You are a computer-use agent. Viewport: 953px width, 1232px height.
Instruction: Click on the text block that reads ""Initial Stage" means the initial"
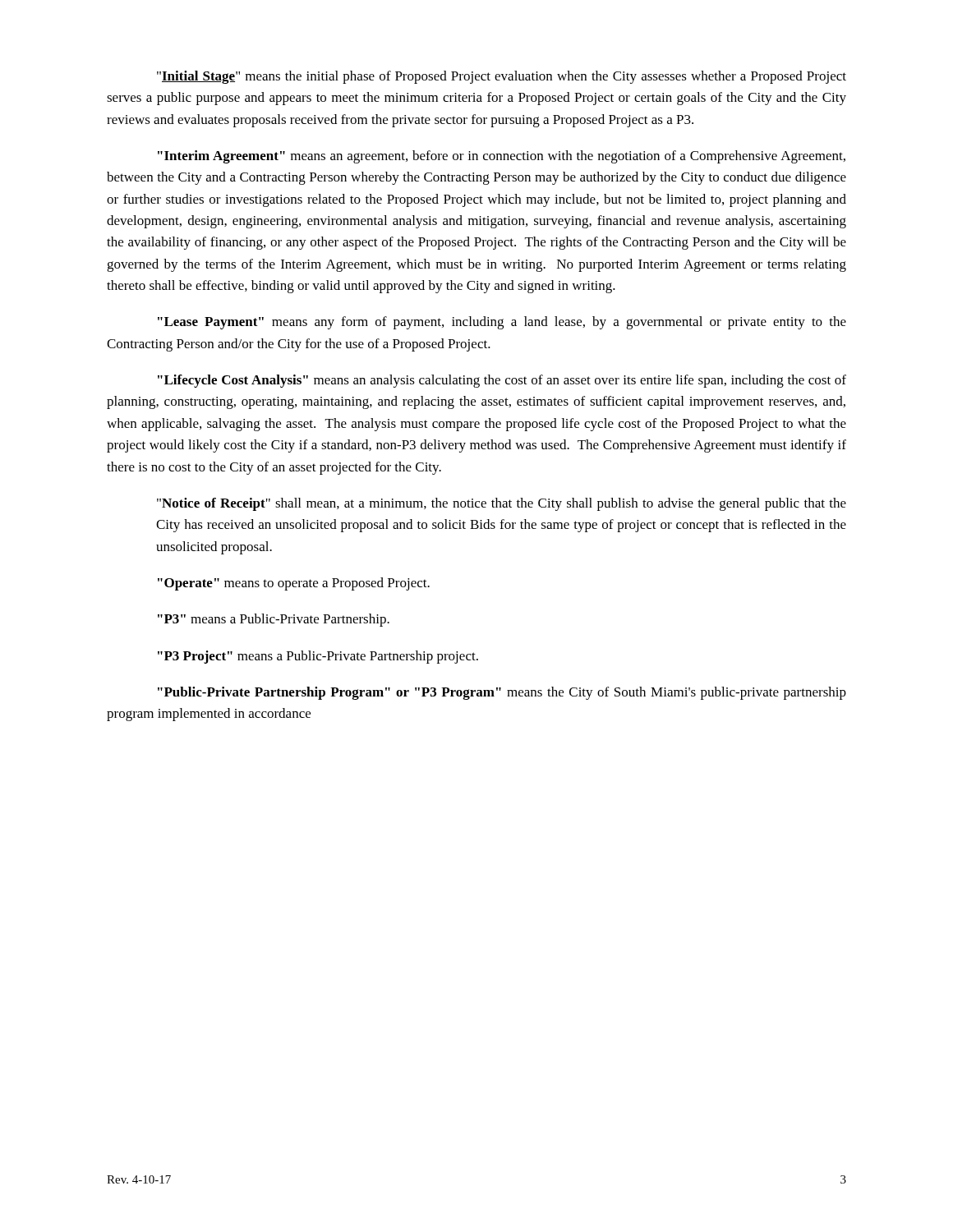(476, 98)
